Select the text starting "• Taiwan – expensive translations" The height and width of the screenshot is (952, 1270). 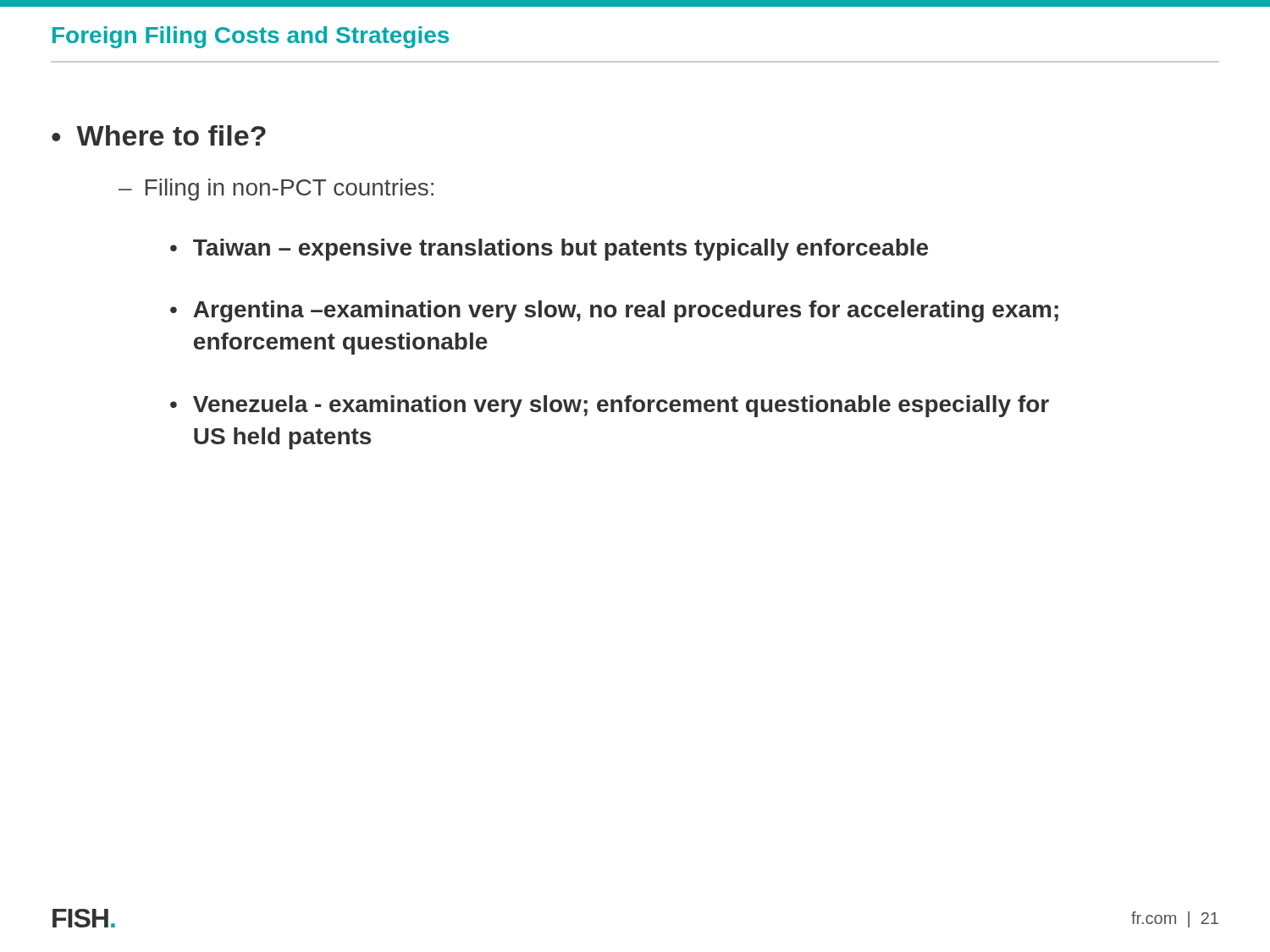549,248
